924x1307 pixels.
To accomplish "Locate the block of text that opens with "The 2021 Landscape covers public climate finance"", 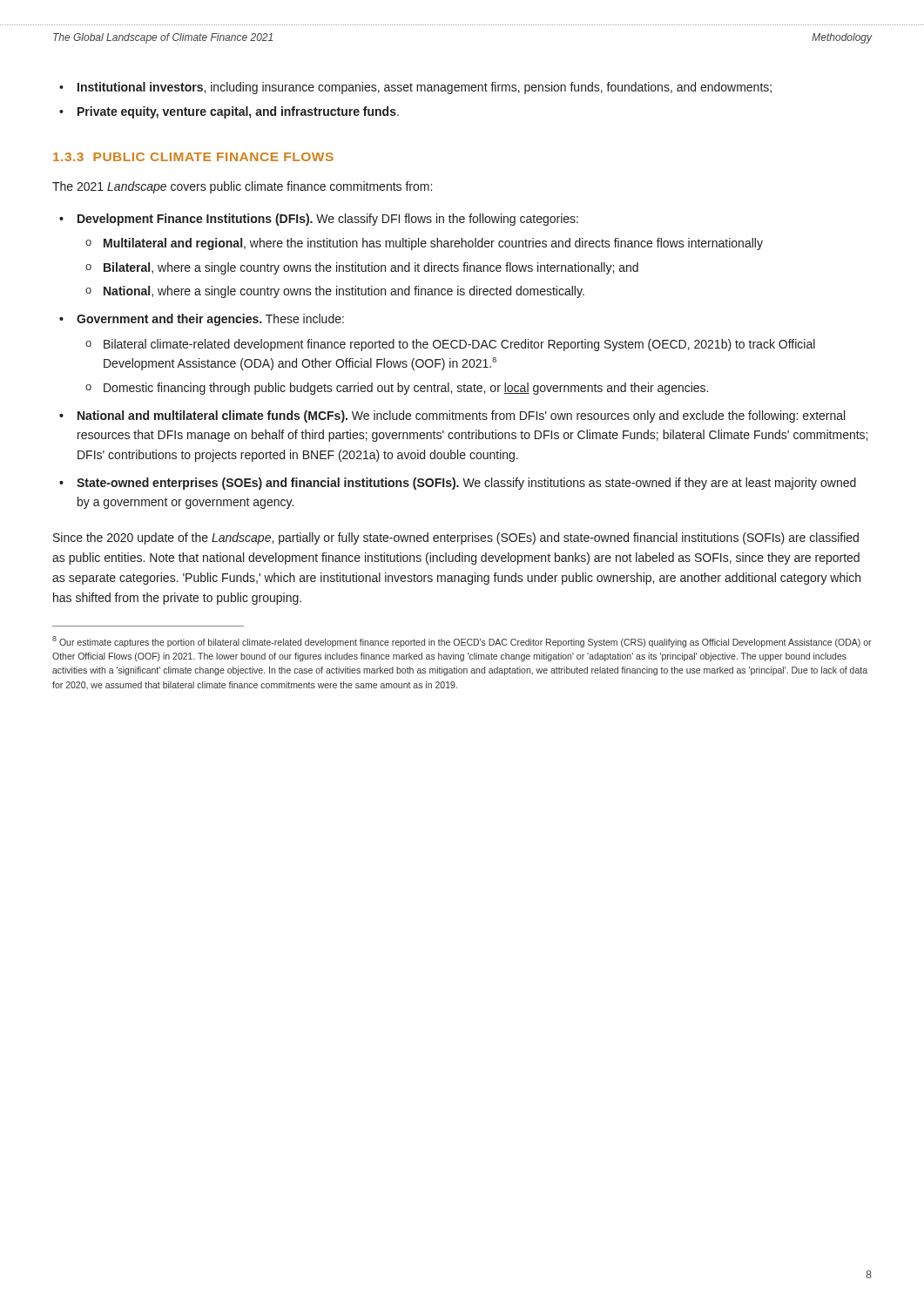I will (x=243, y=187).
